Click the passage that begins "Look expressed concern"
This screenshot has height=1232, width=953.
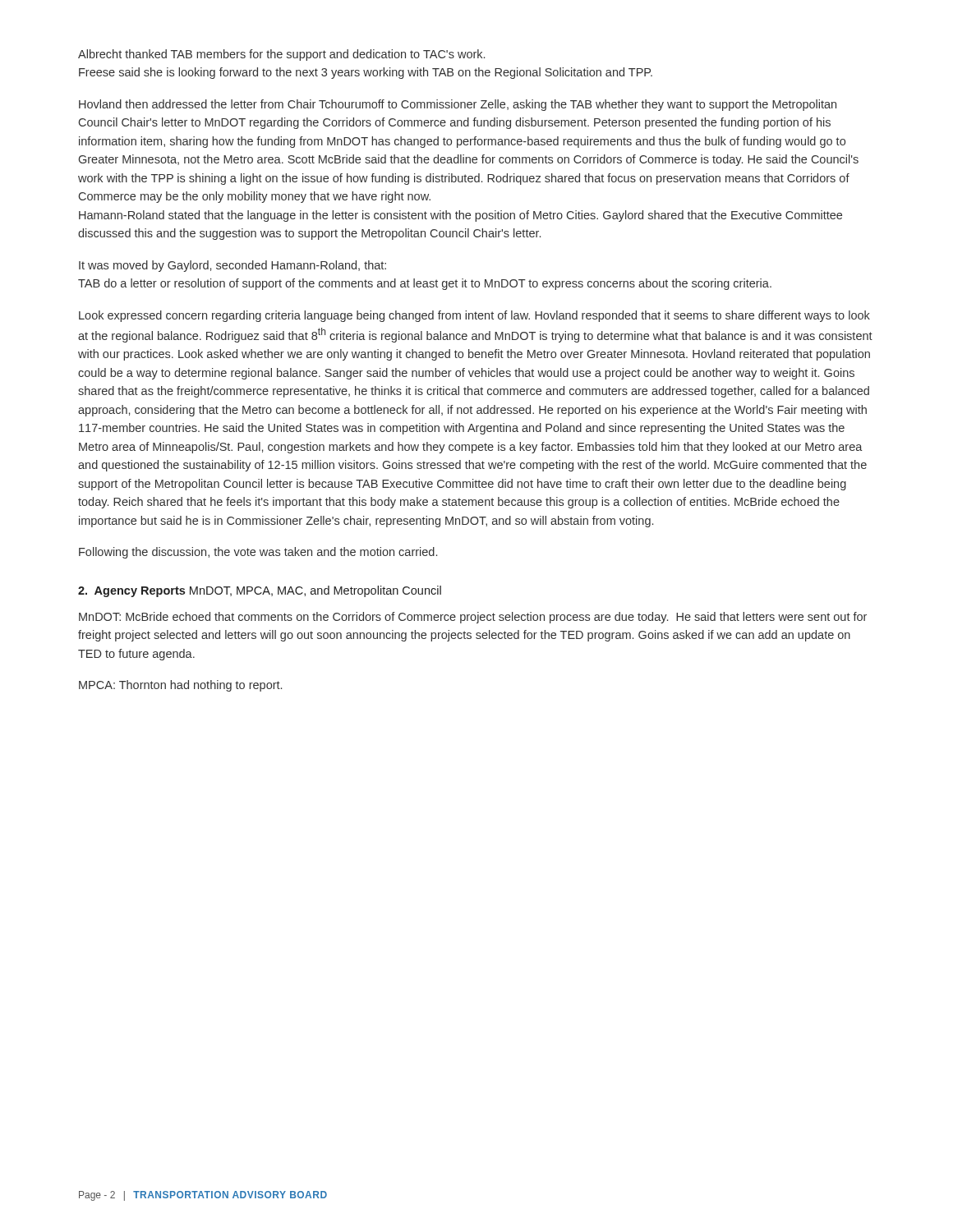tap(475, 418)
